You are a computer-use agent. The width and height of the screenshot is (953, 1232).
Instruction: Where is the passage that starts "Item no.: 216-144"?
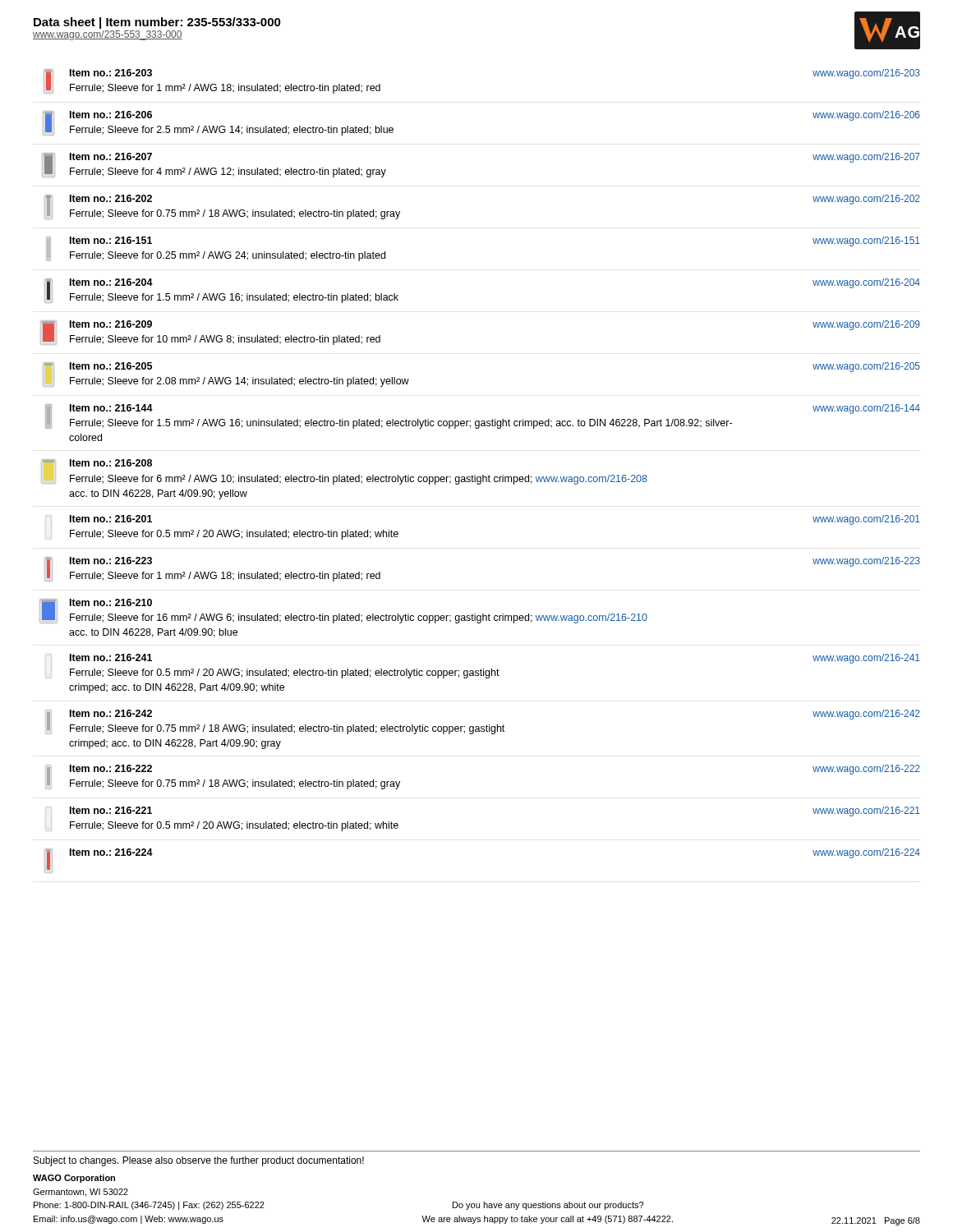(x=476, y=423)
